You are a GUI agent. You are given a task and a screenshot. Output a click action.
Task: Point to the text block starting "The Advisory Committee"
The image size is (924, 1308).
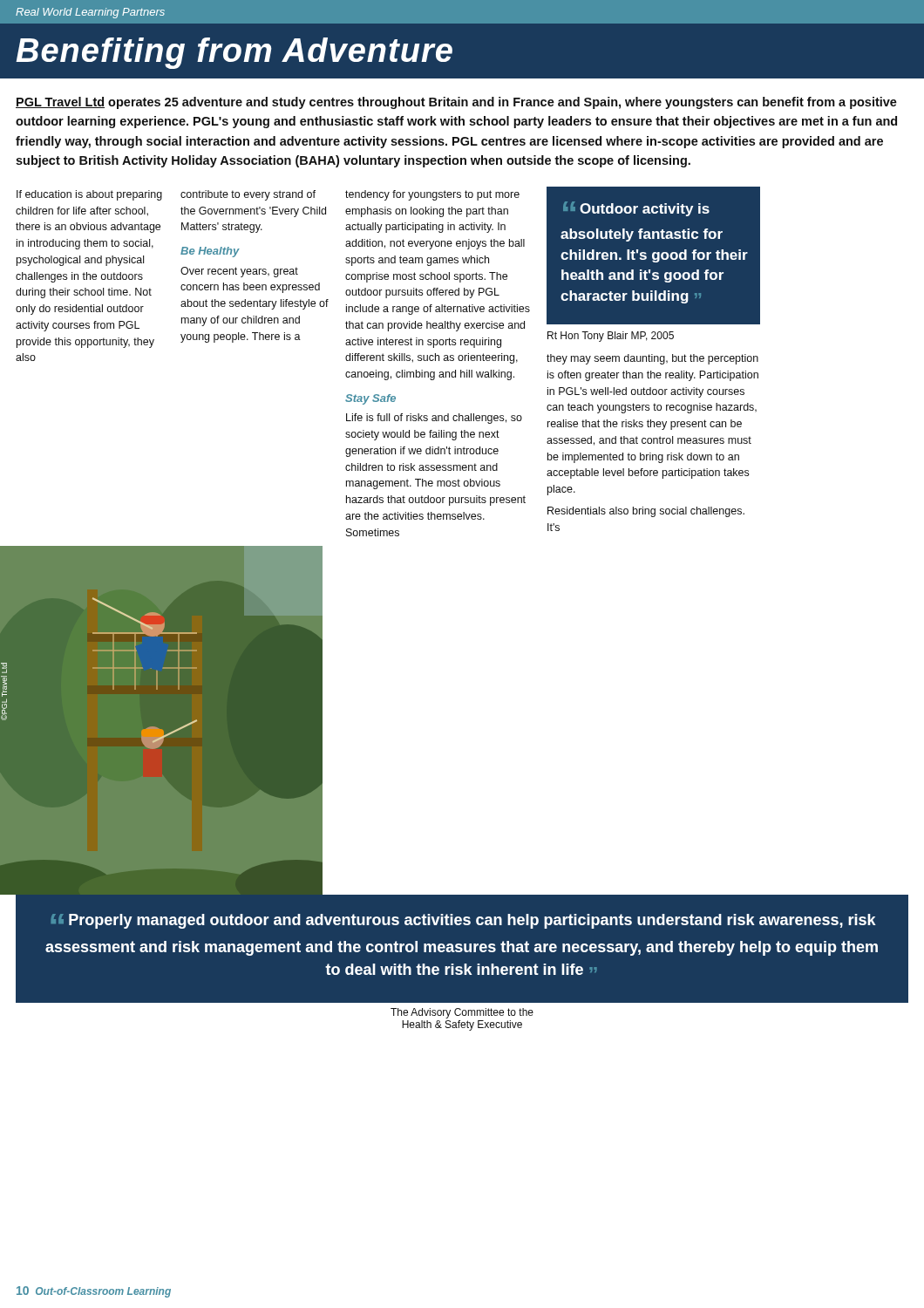pos(462,1019)
